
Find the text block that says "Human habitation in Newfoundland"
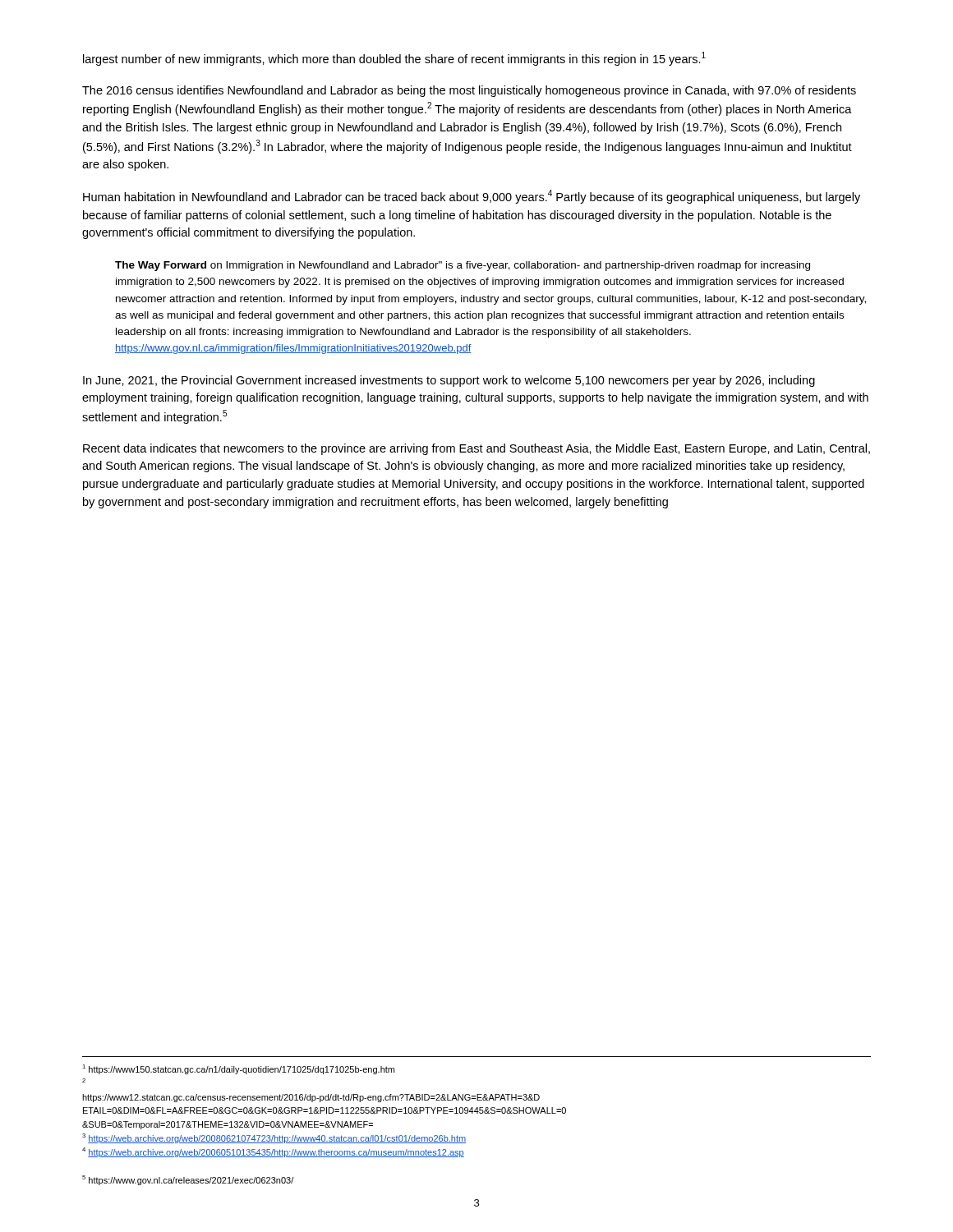(471, 214)
